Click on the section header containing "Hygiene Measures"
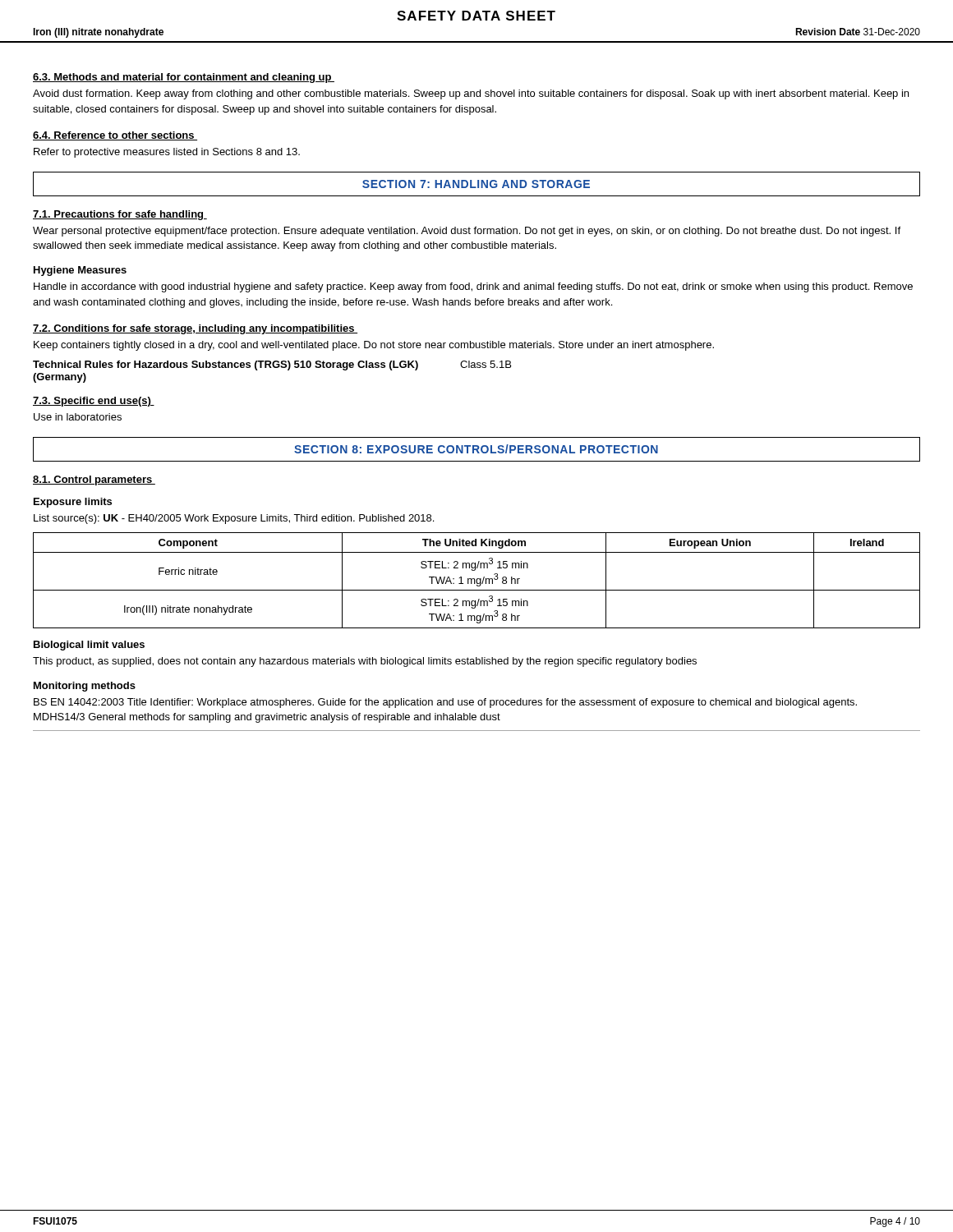953x1232 pixels. (80, 270)
